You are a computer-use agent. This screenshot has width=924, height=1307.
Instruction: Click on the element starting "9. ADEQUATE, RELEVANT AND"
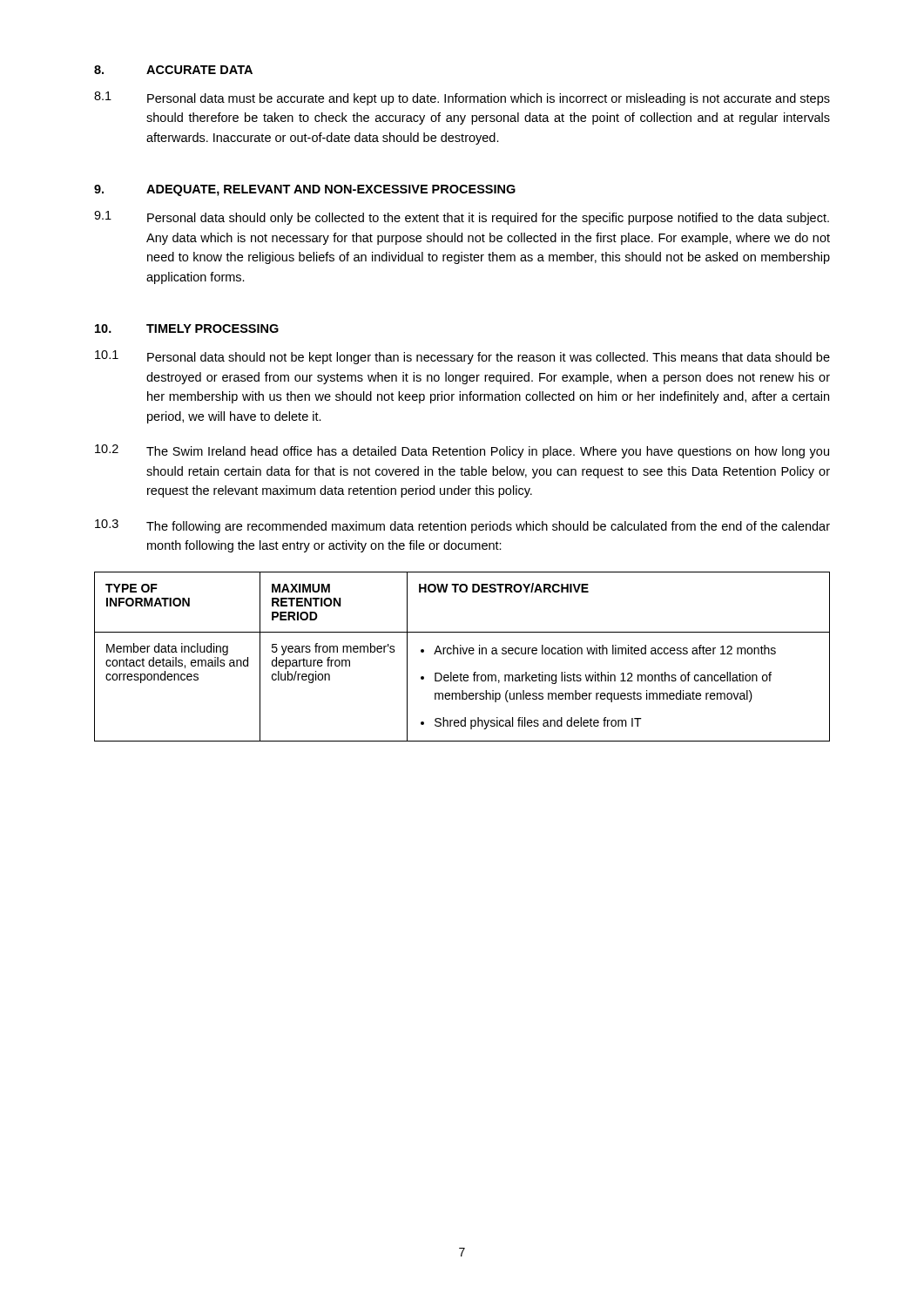coord(305,189)
